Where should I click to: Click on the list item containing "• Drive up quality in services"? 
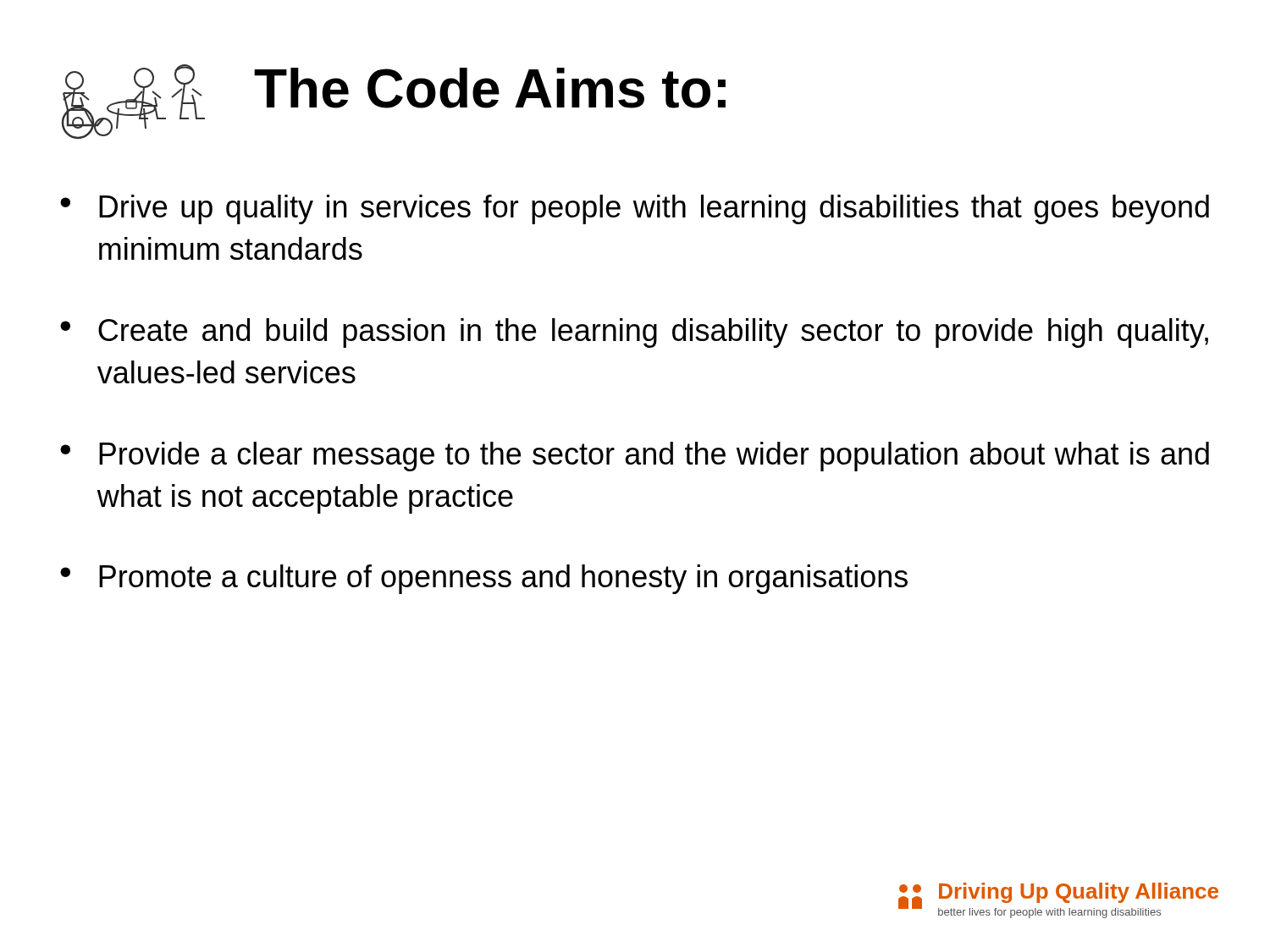[635, 229]
